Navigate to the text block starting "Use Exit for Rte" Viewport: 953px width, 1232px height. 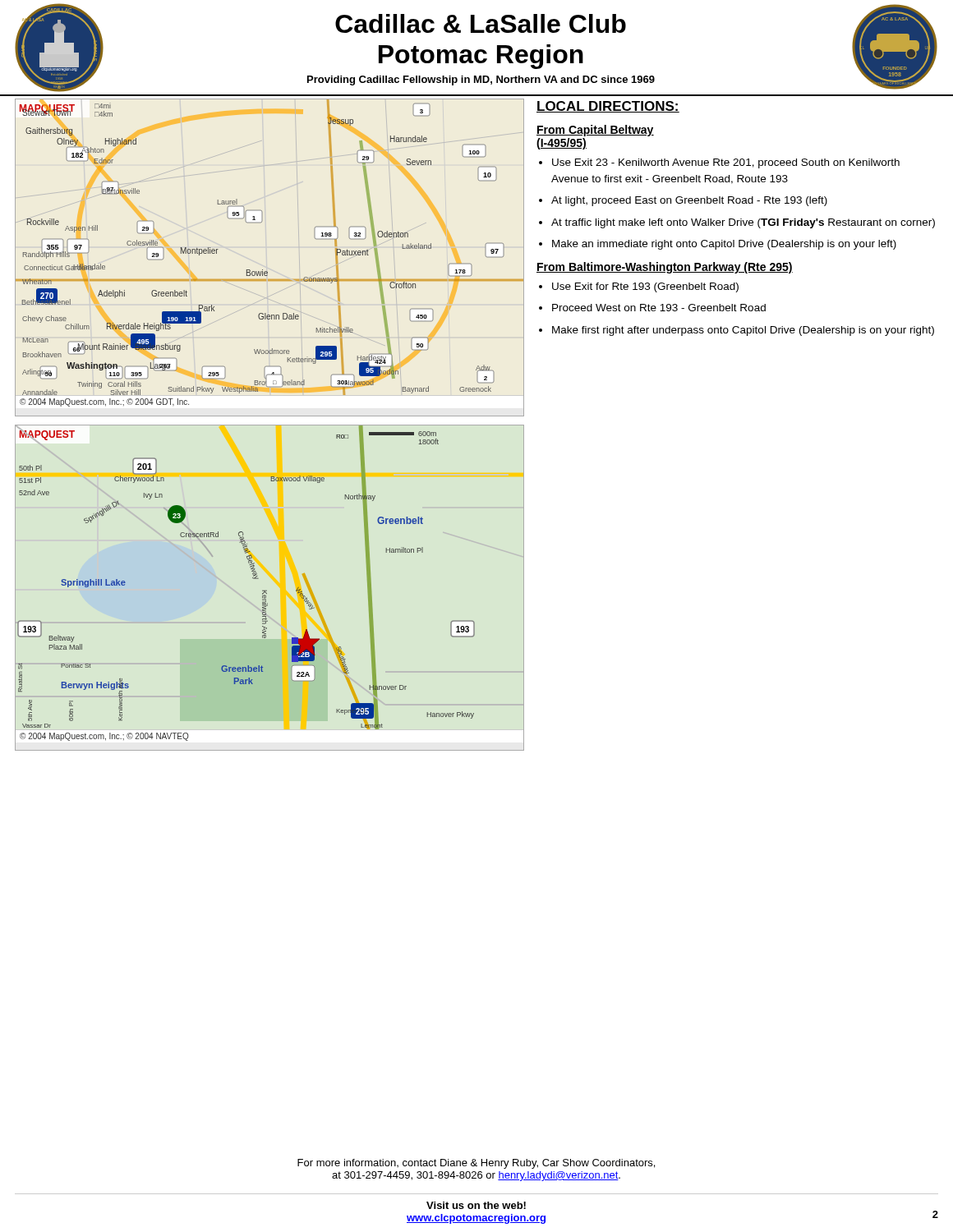(645, 286)
